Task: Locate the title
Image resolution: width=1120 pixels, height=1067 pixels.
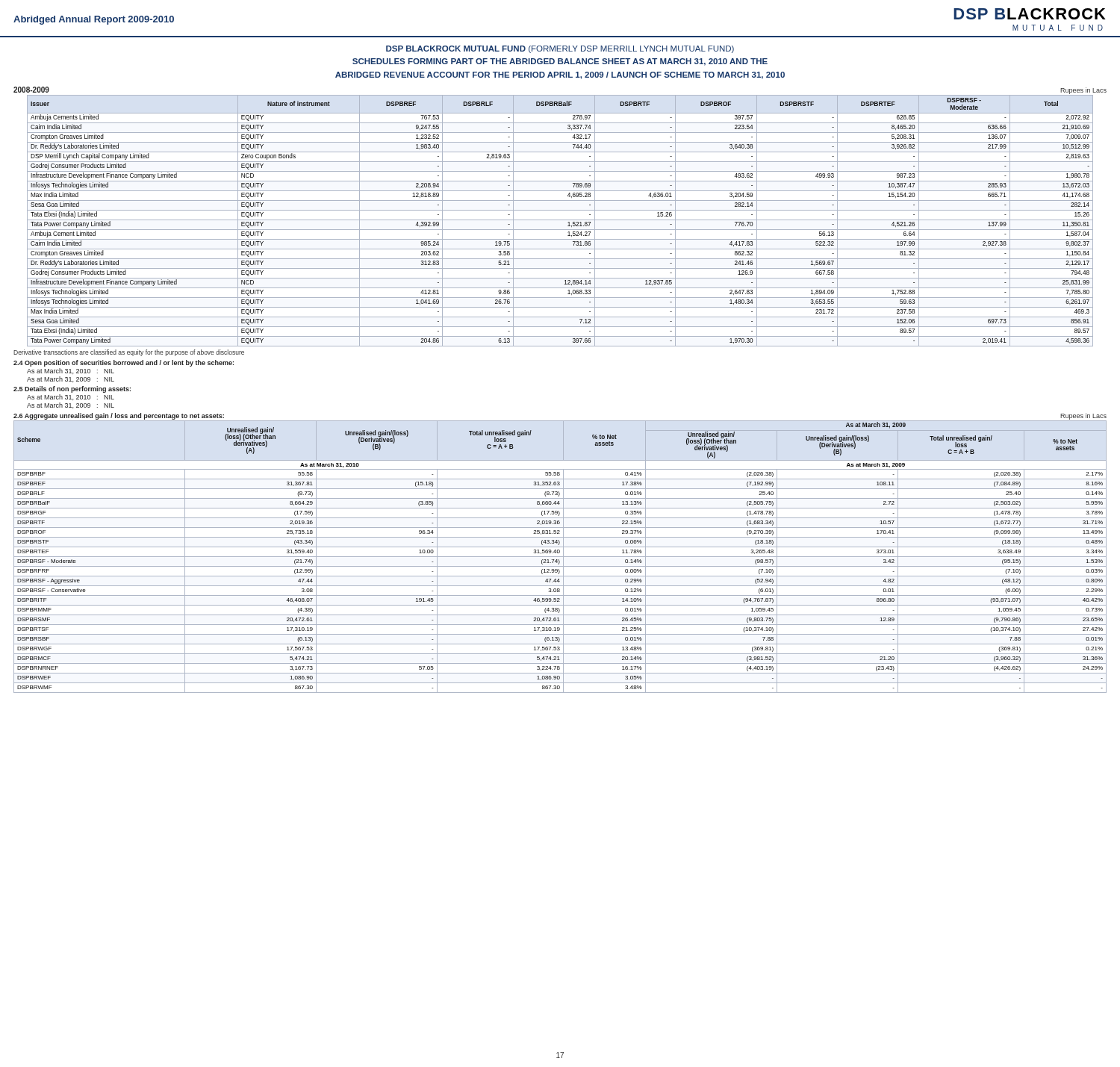Action: pos(560,62)
